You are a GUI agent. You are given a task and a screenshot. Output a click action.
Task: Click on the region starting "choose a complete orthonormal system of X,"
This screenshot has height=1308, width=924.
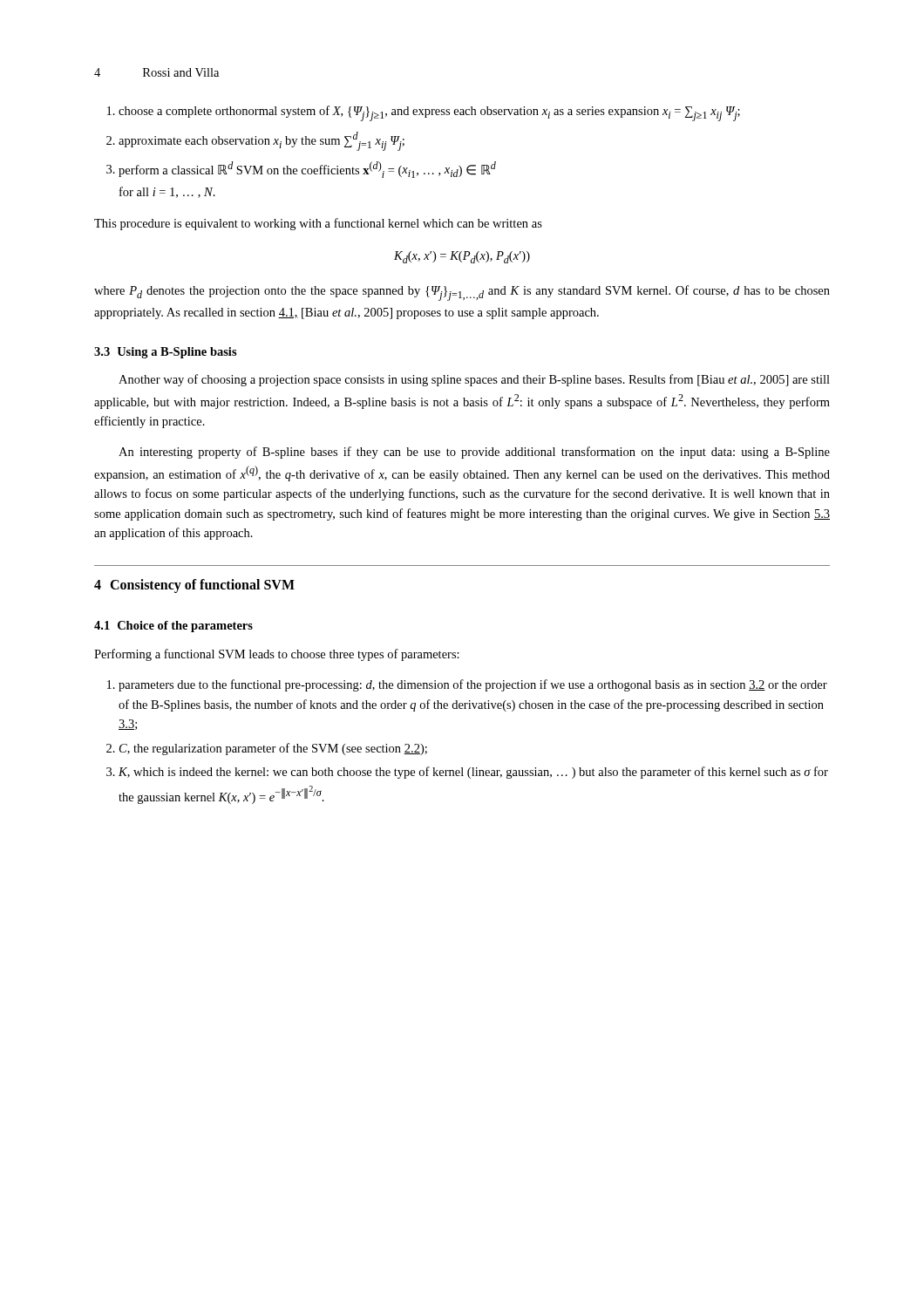(430, 113)
